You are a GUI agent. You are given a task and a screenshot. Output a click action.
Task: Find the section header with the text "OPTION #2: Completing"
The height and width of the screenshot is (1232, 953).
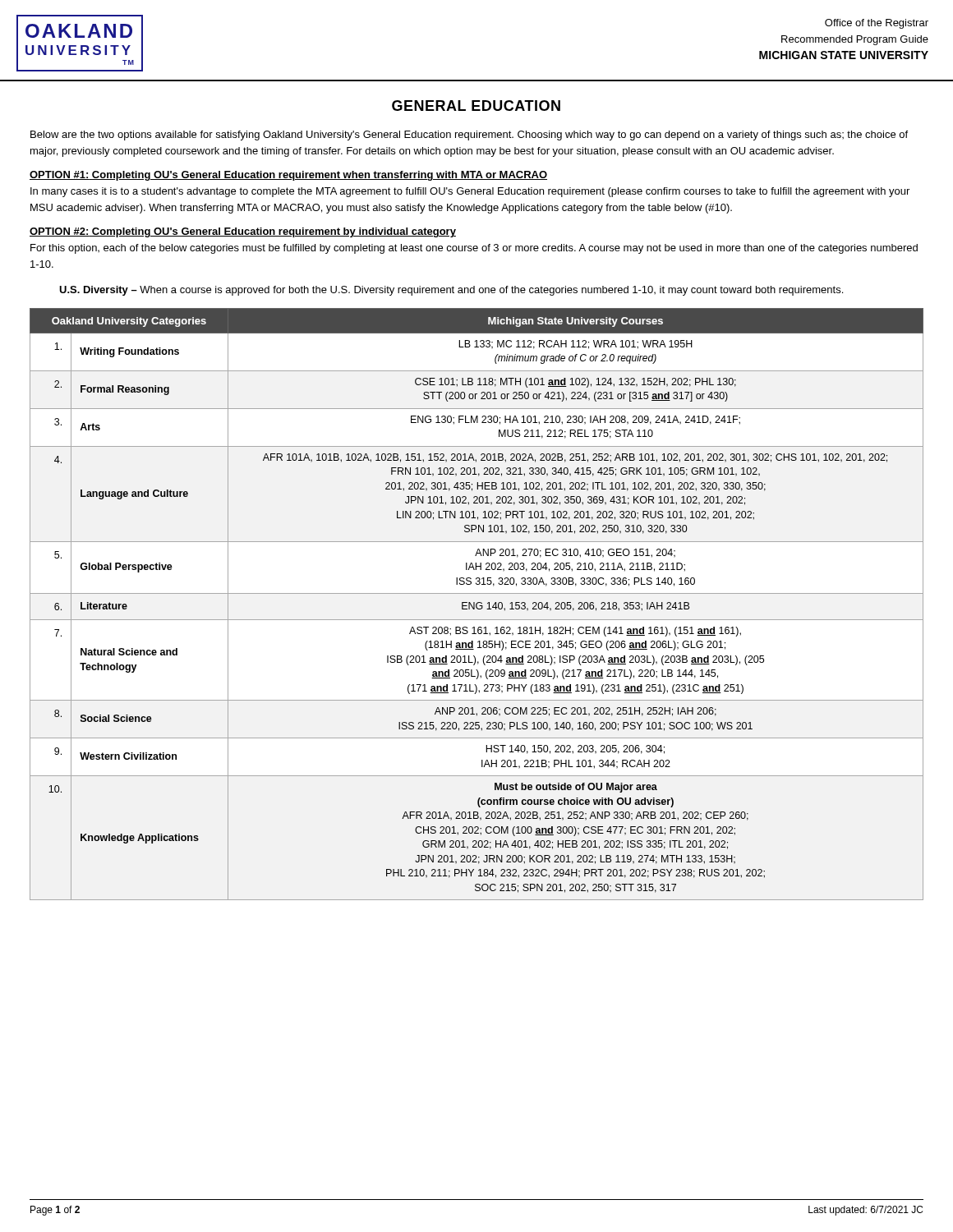(243, 232)
